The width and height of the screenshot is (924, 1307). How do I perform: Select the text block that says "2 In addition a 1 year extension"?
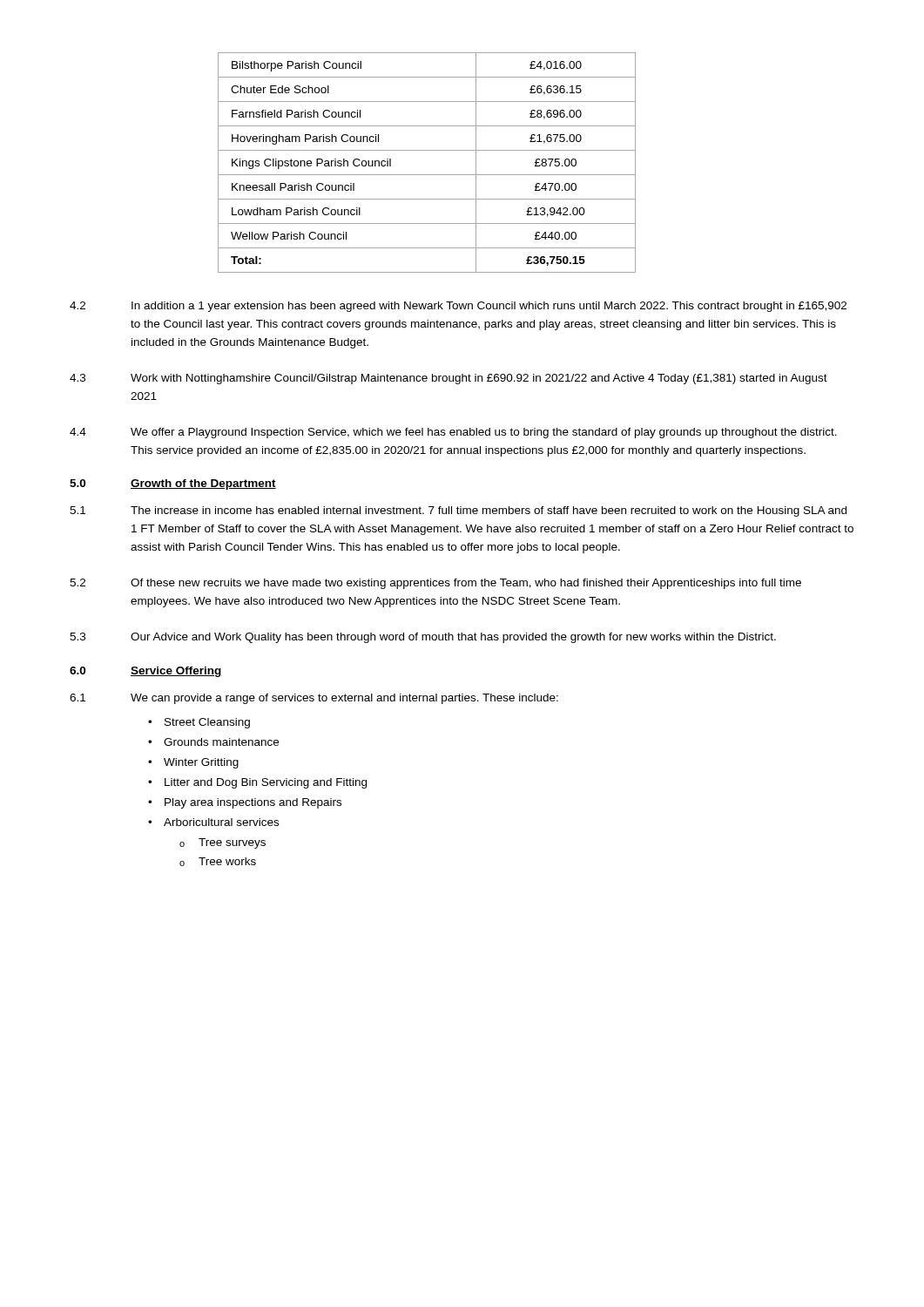coord(462,324)
